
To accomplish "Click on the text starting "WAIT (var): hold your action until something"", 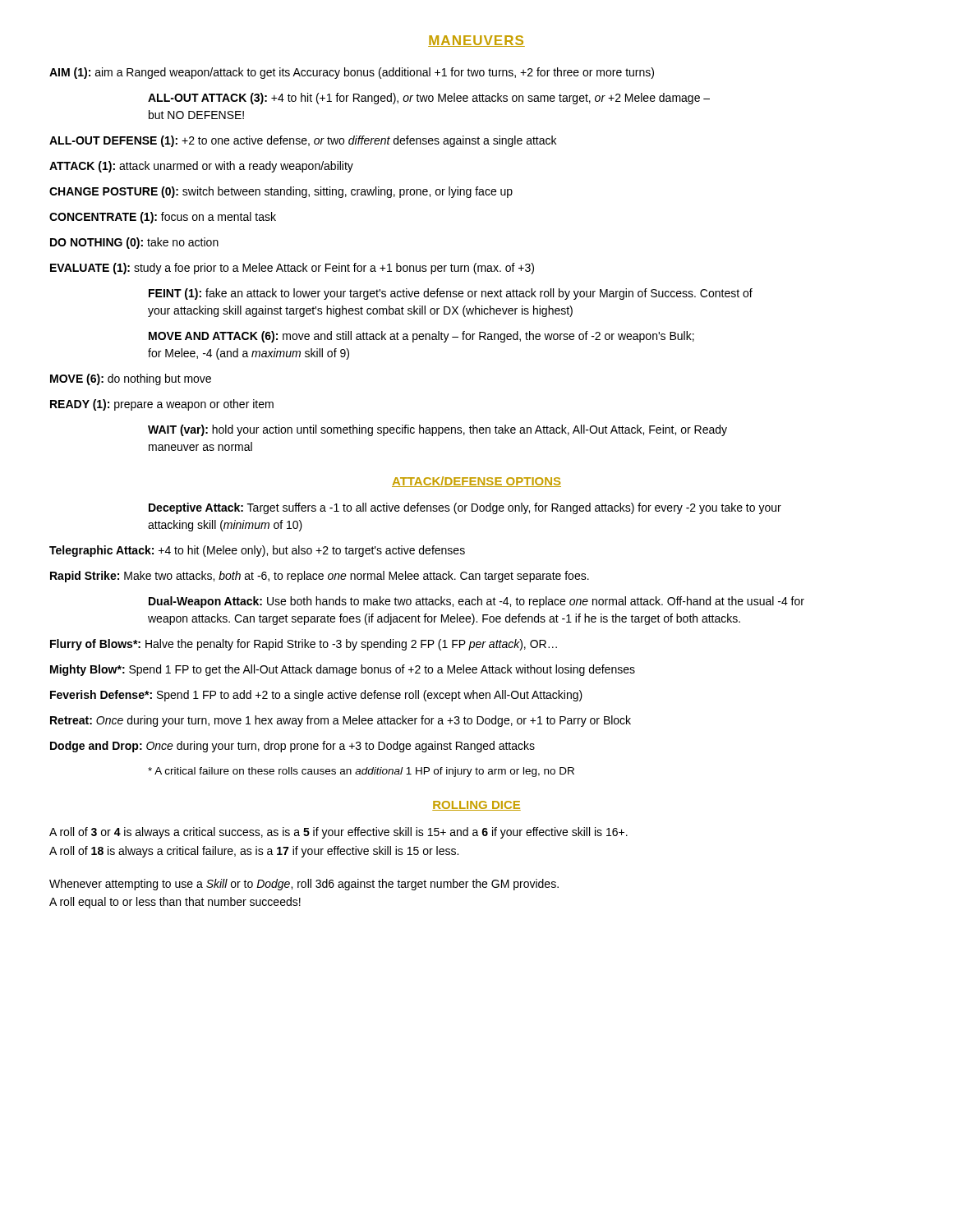I will 438,438.
